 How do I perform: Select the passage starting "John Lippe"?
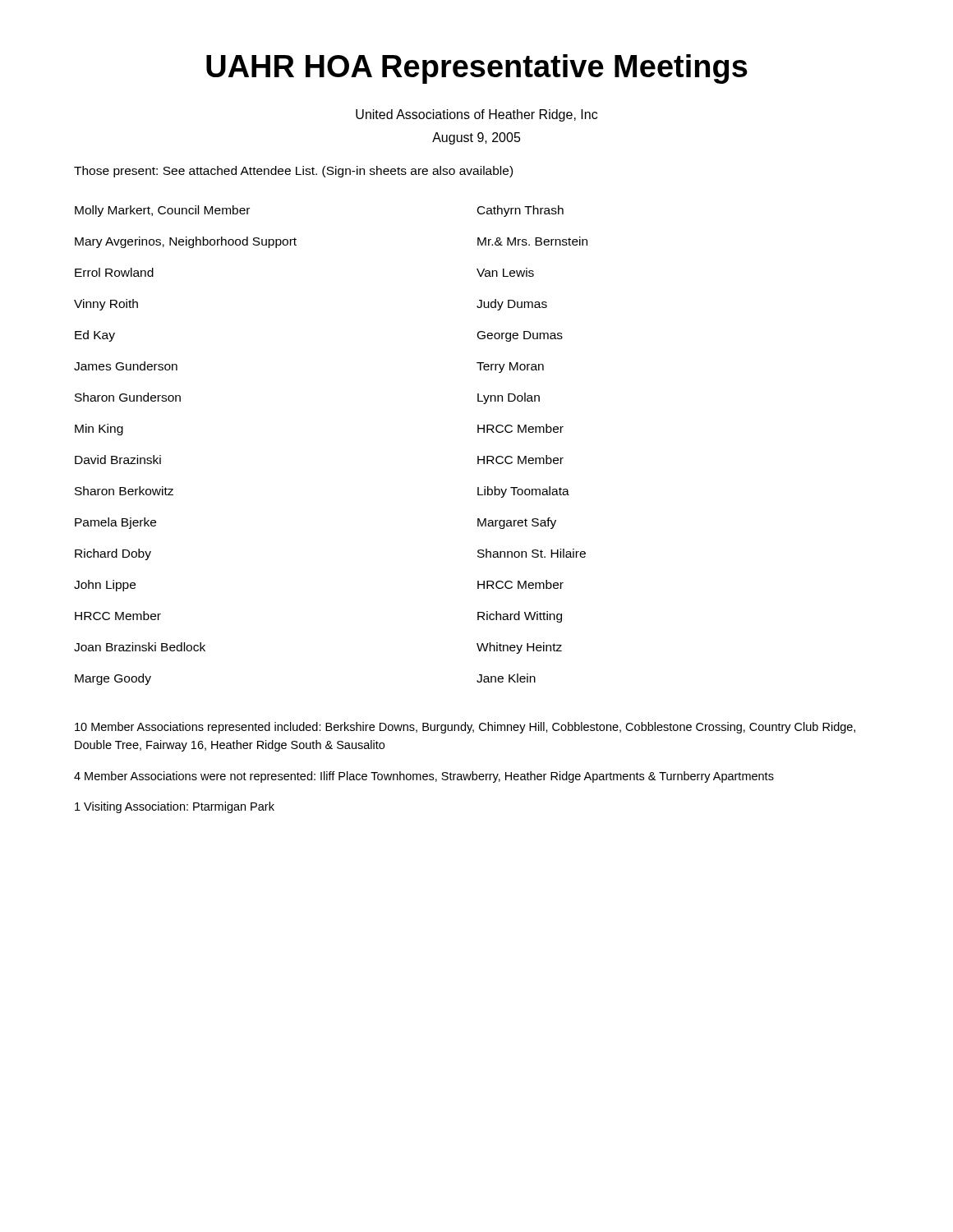pyautogui.click(x=105, y=584)
